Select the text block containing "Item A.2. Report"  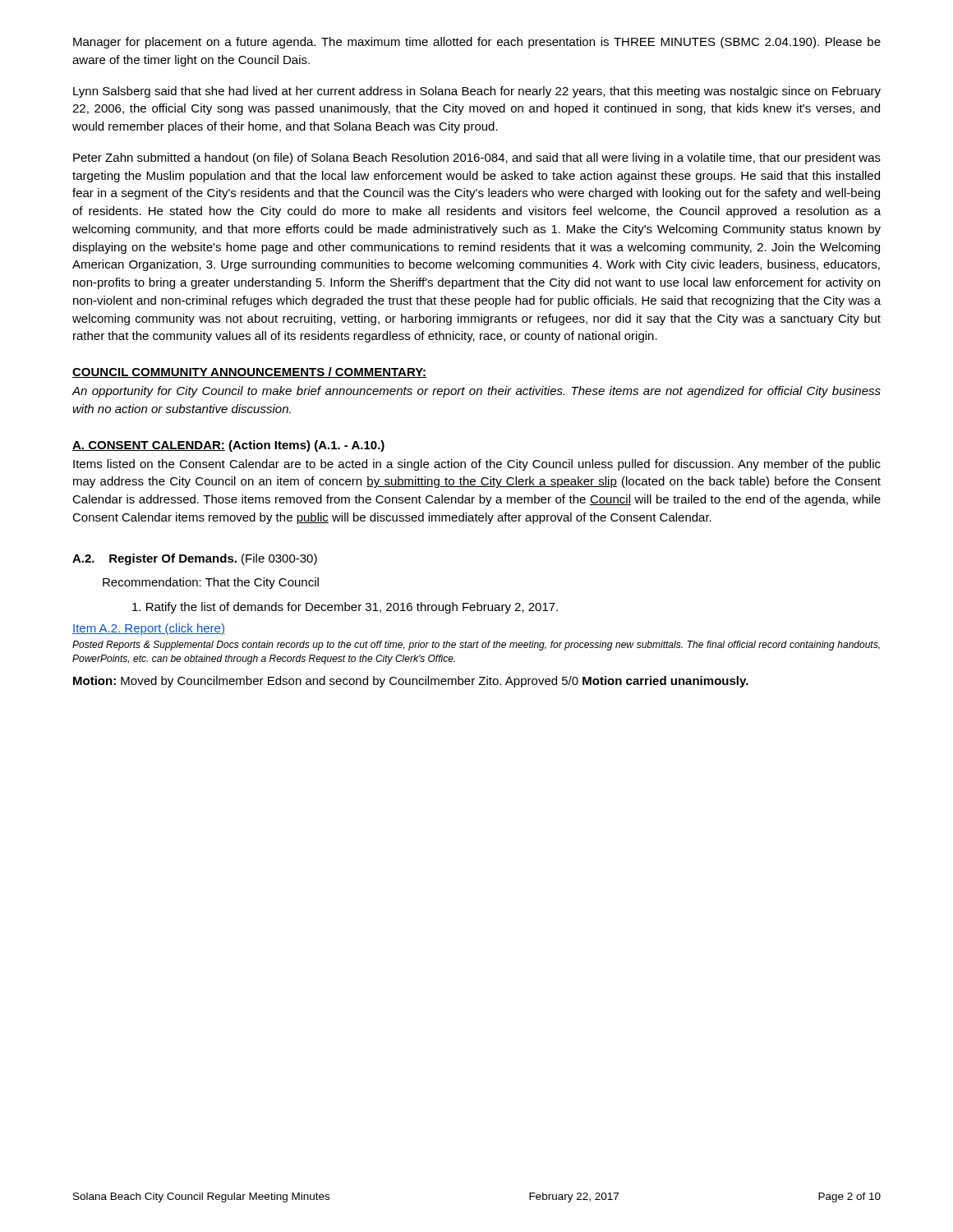pos(149,629)
